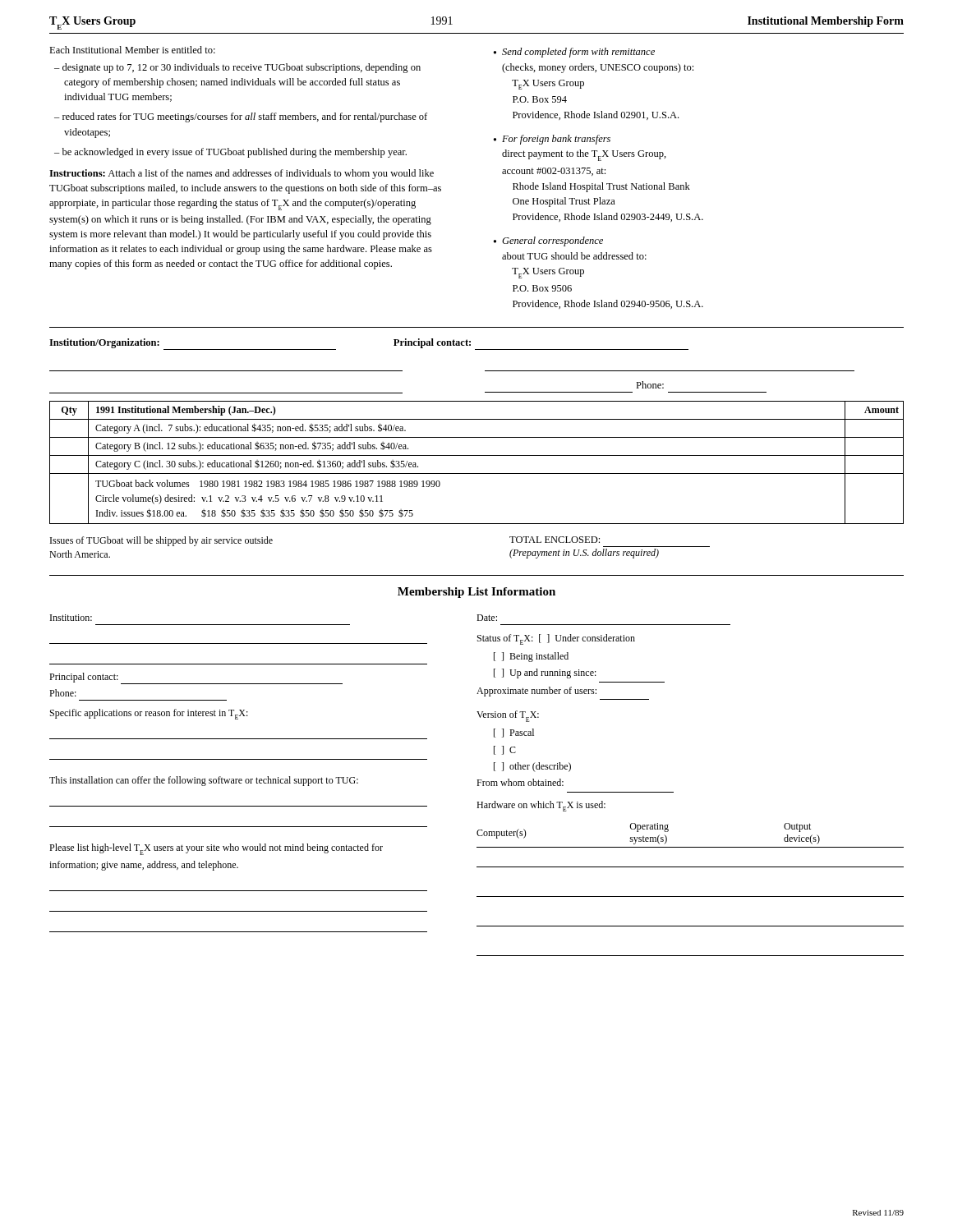Click on the region starting "This installation can offer the following software"

(204, 781)
